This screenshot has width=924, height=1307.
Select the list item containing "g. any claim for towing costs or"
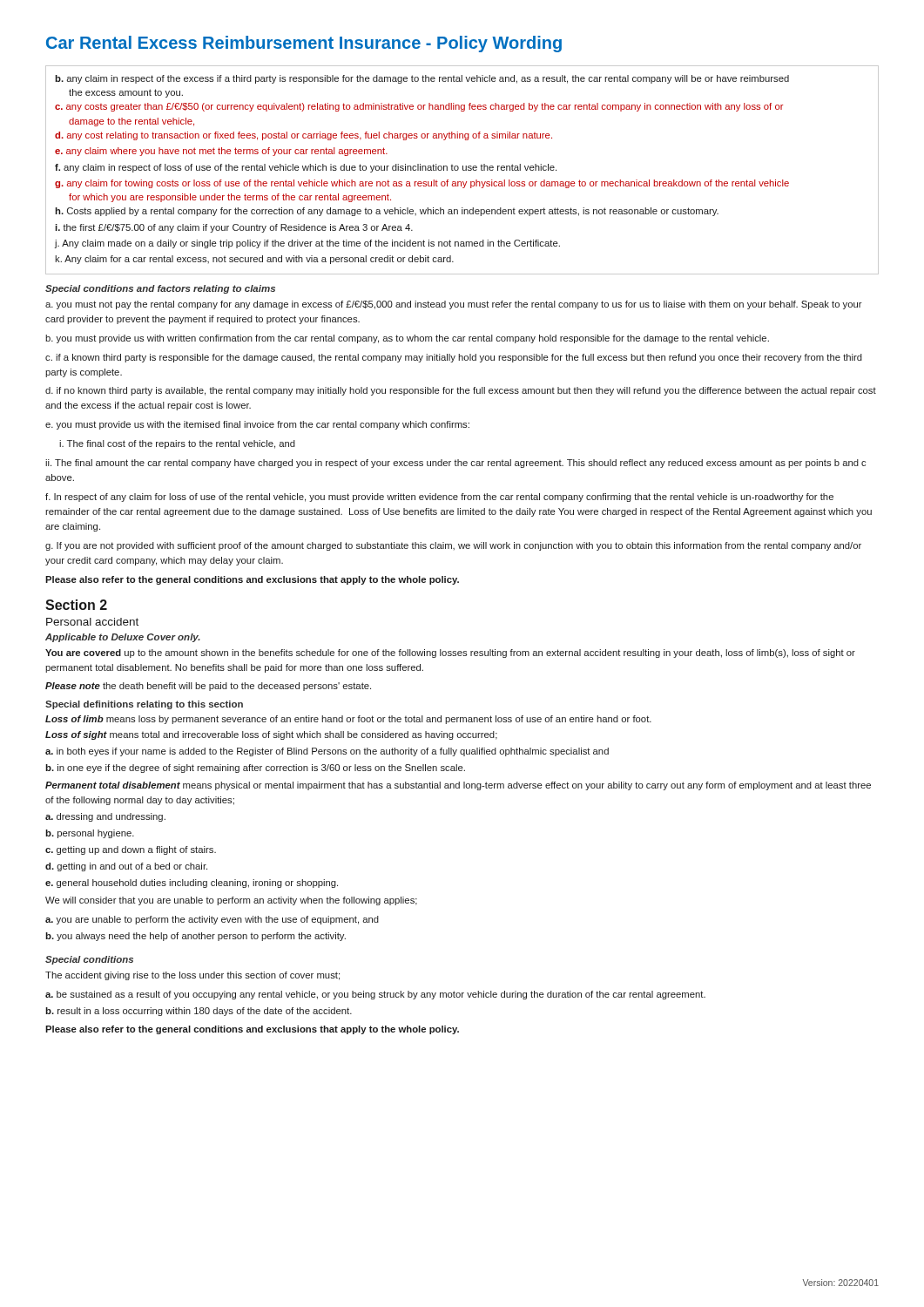tap(422, 183)
